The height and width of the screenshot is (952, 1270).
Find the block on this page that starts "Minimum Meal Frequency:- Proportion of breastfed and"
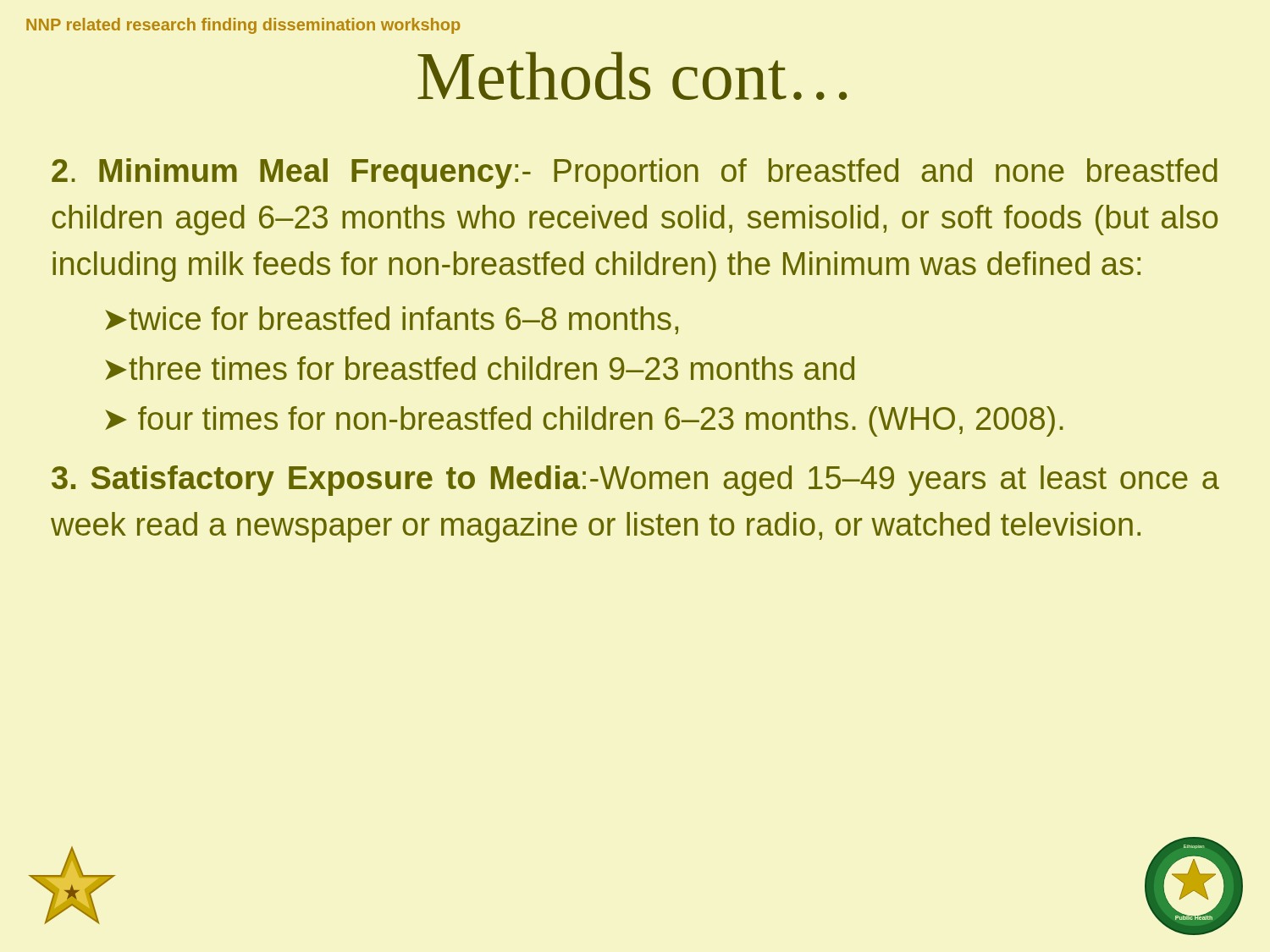[x=635, y=218]
